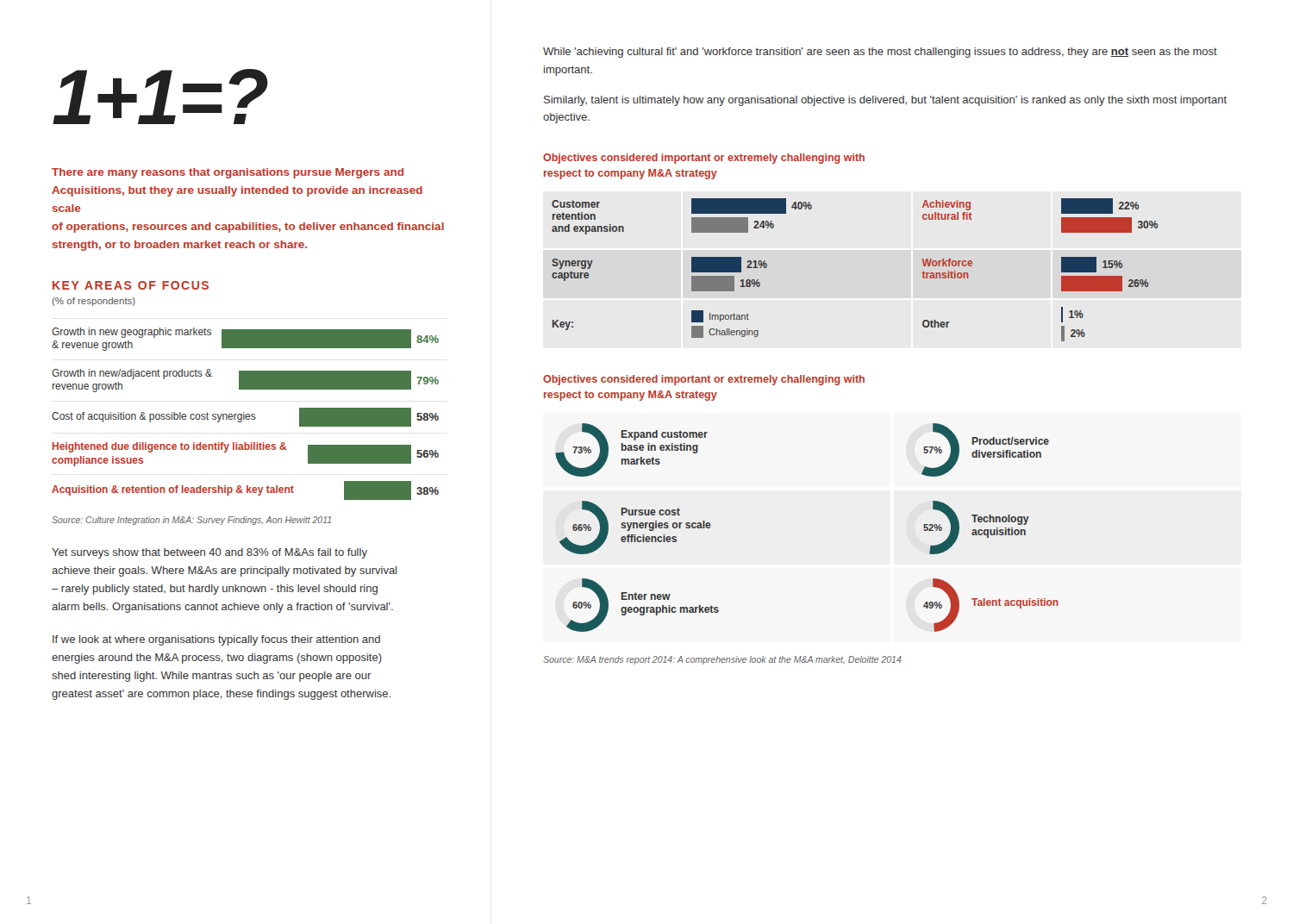Find the region starting "Growth in new geographic markets & revenue"
This screenshot has height=924, width=1293.
[250, 339]
